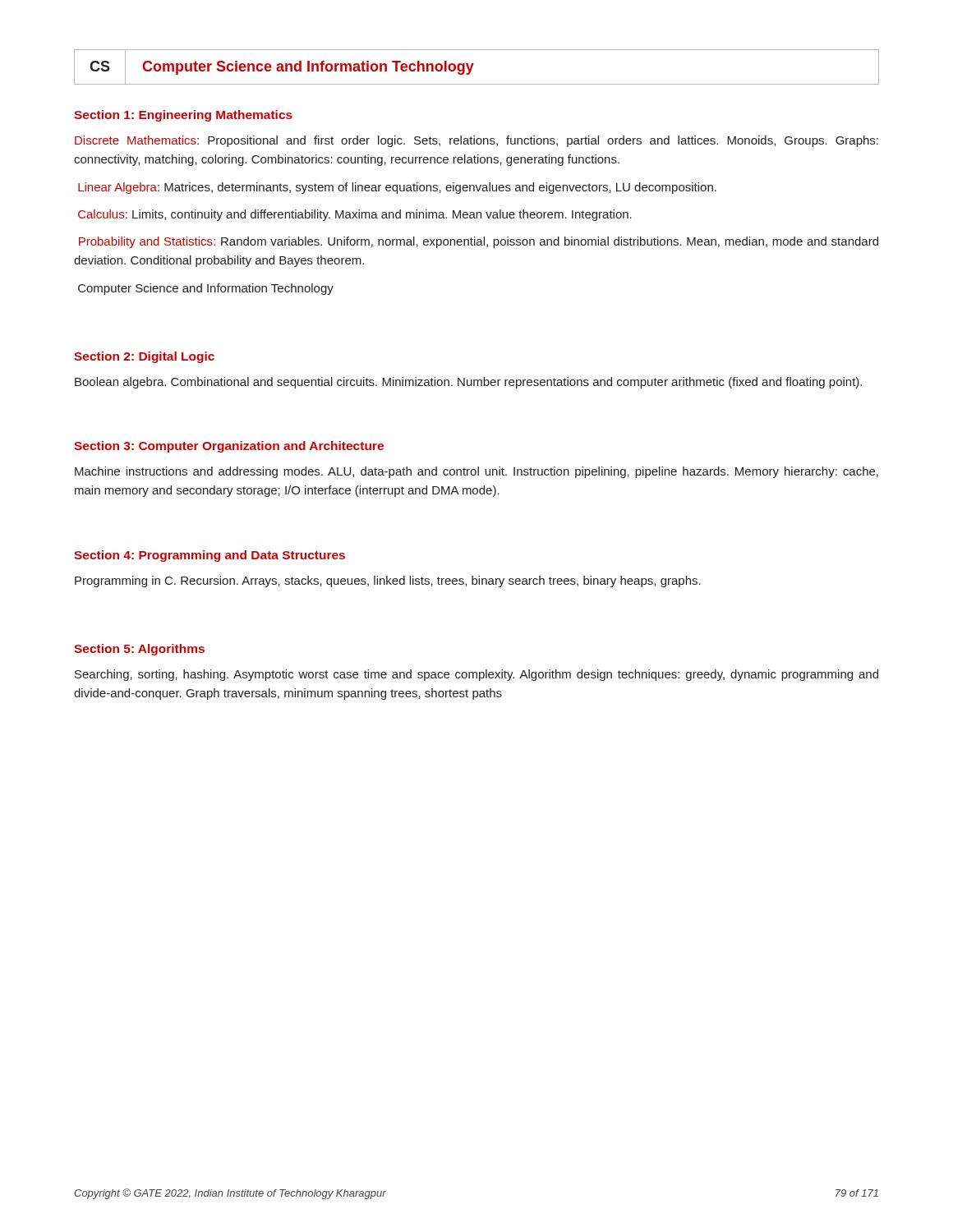The image size is (953, 1232).
Task: Find the section header with the text "Section 1: Engineering Mathematics"
Action: click(183, 115)
